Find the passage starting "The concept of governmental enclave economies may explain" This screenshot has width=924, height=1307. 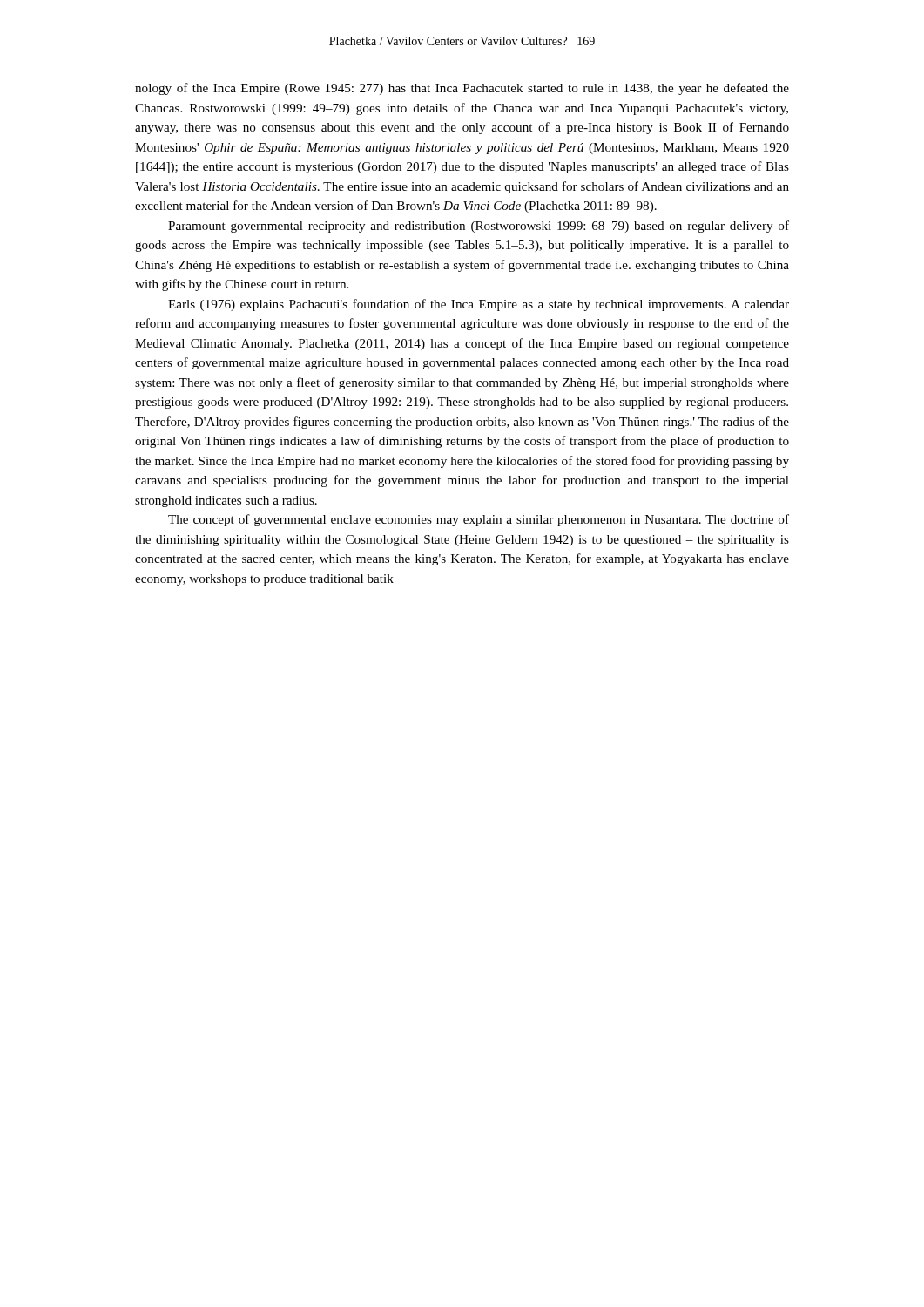462,549
